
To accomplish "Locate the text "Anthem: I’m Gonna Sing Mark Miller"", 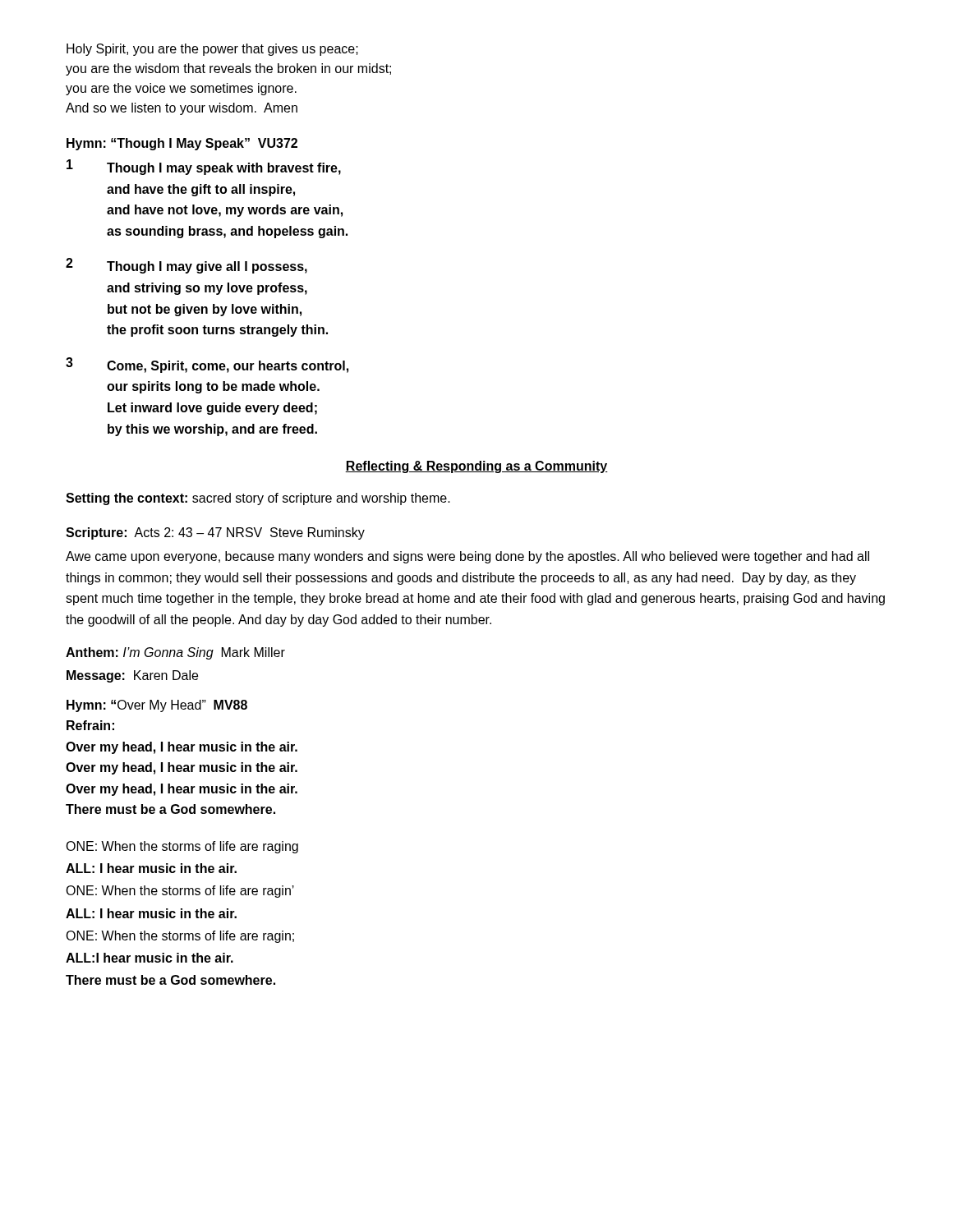I will tap(175, 652).
